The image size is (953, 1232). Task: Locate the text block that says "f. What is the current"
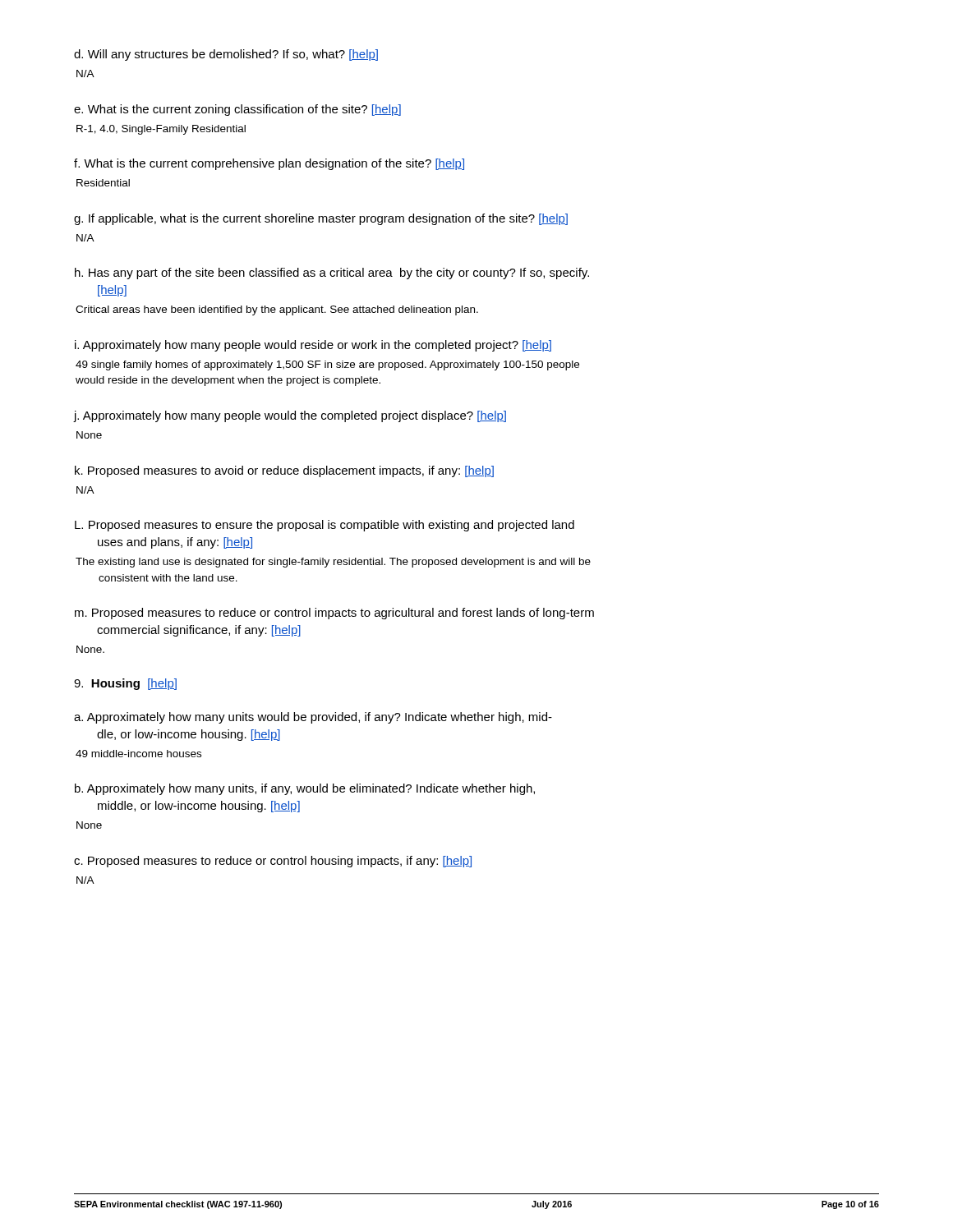[x=269, y=164]
